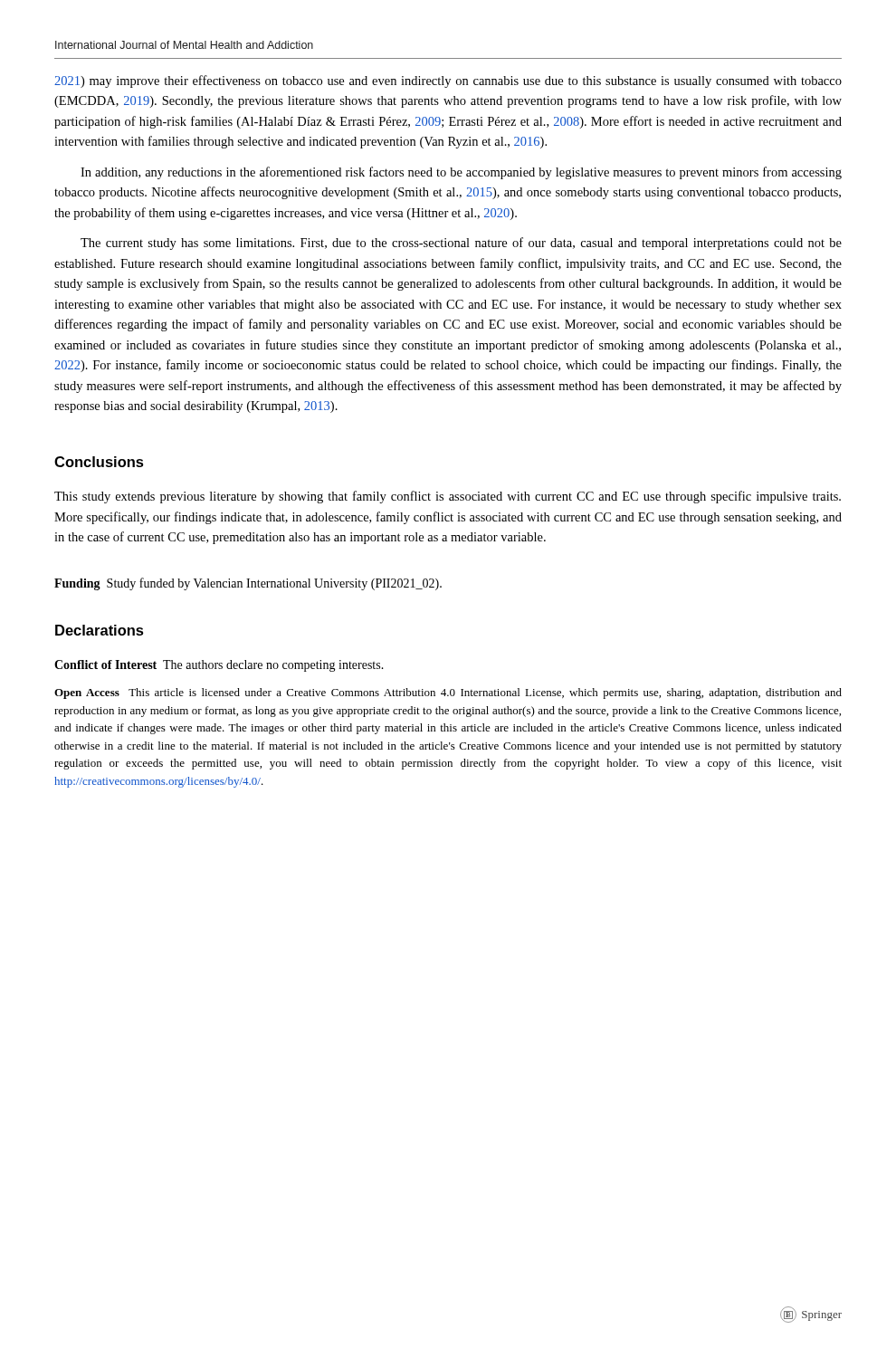Image resolution: width=896 pixels, height=1358 pixels.
Task: Click on the block starting "The current study has some limitations. First, due"
Action: pos(448,324)
